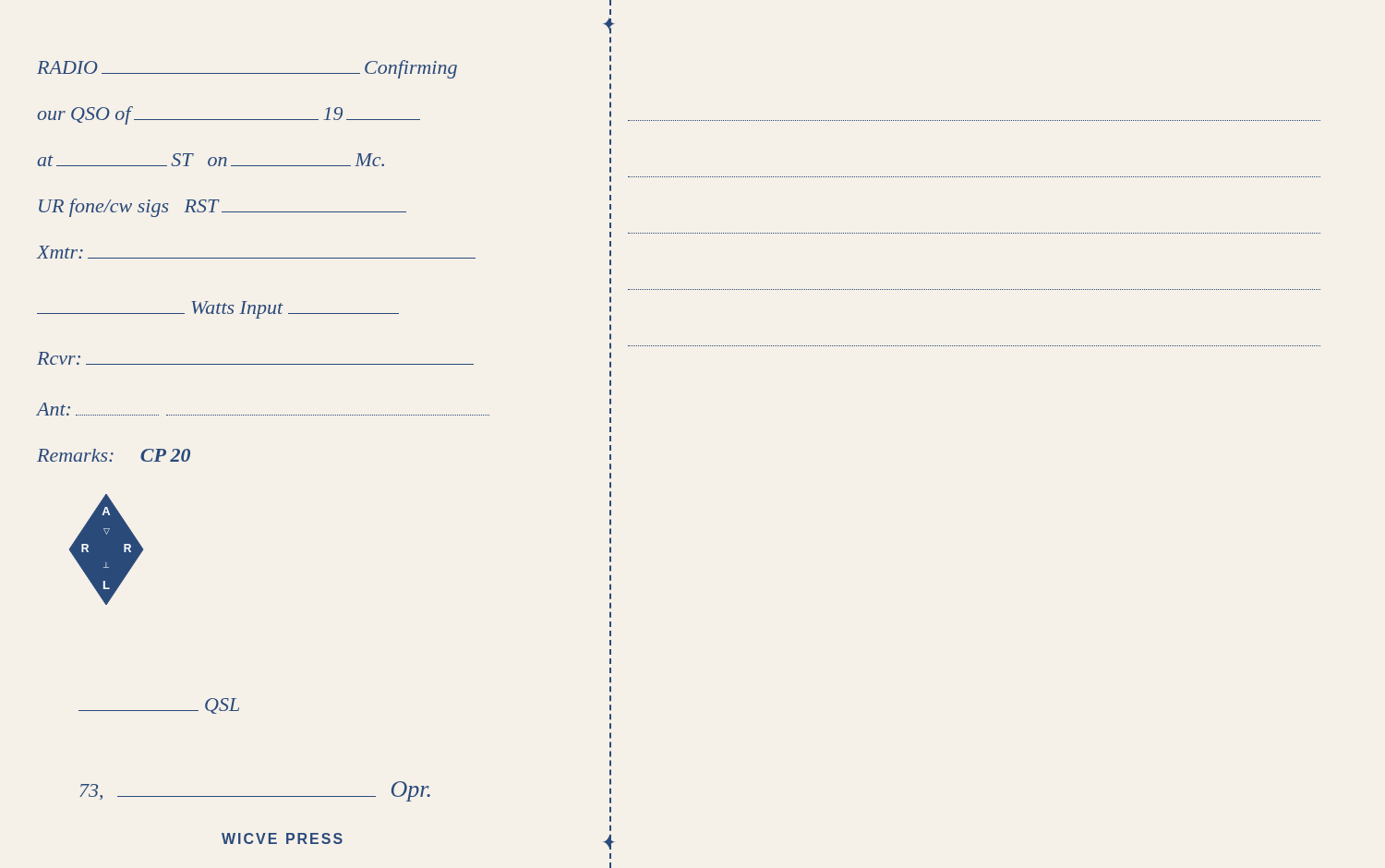Where does it say "our QSO of19"?
The height and width of the screenshot is (868, 1385).
pyautogui.click(x=229, y=113)
